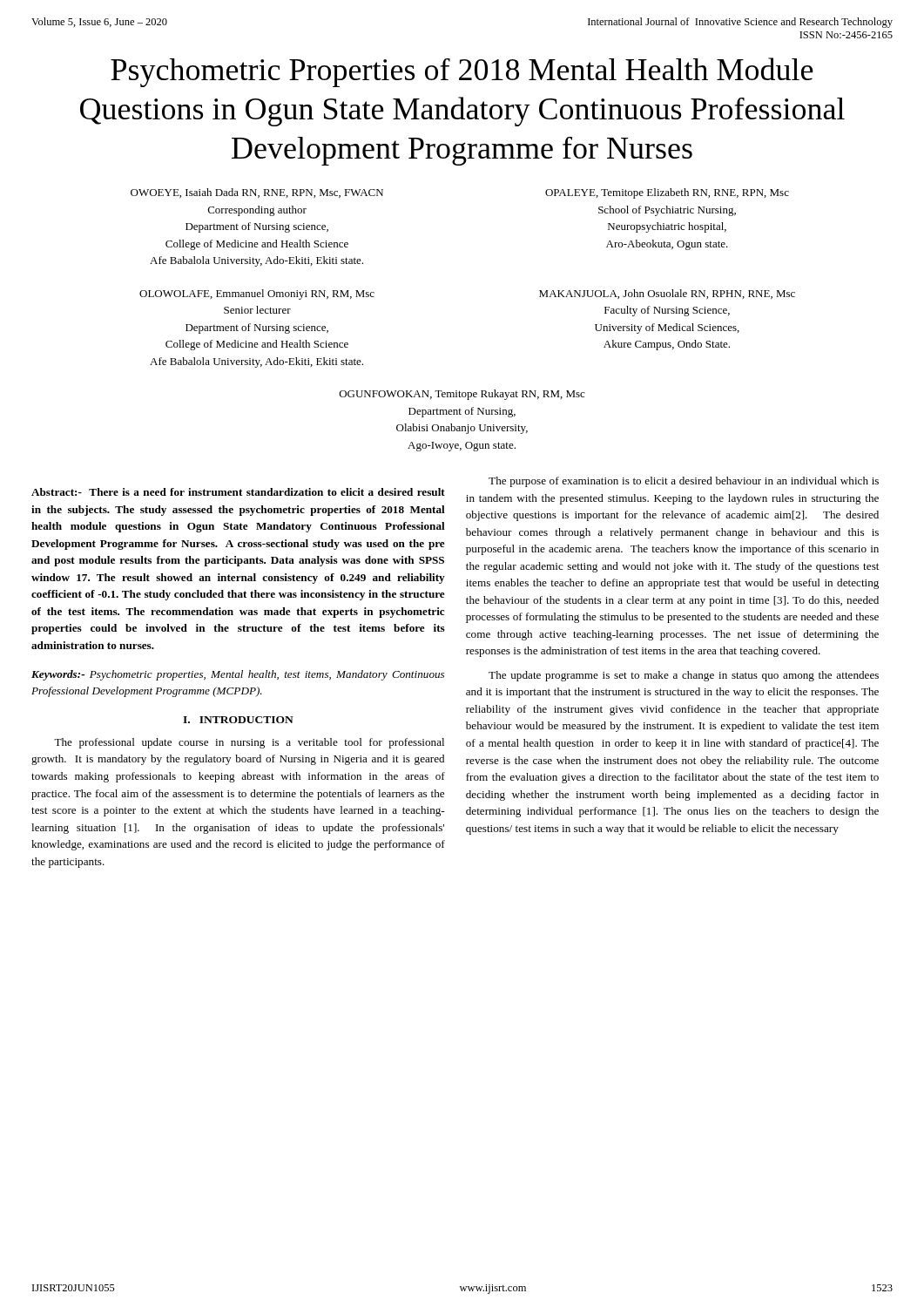Select the text block with the text "OWOEYE, Isaiah Dada RN, RNE,"
Viewport: 924px width, 1307px height.
pos(257,226)
